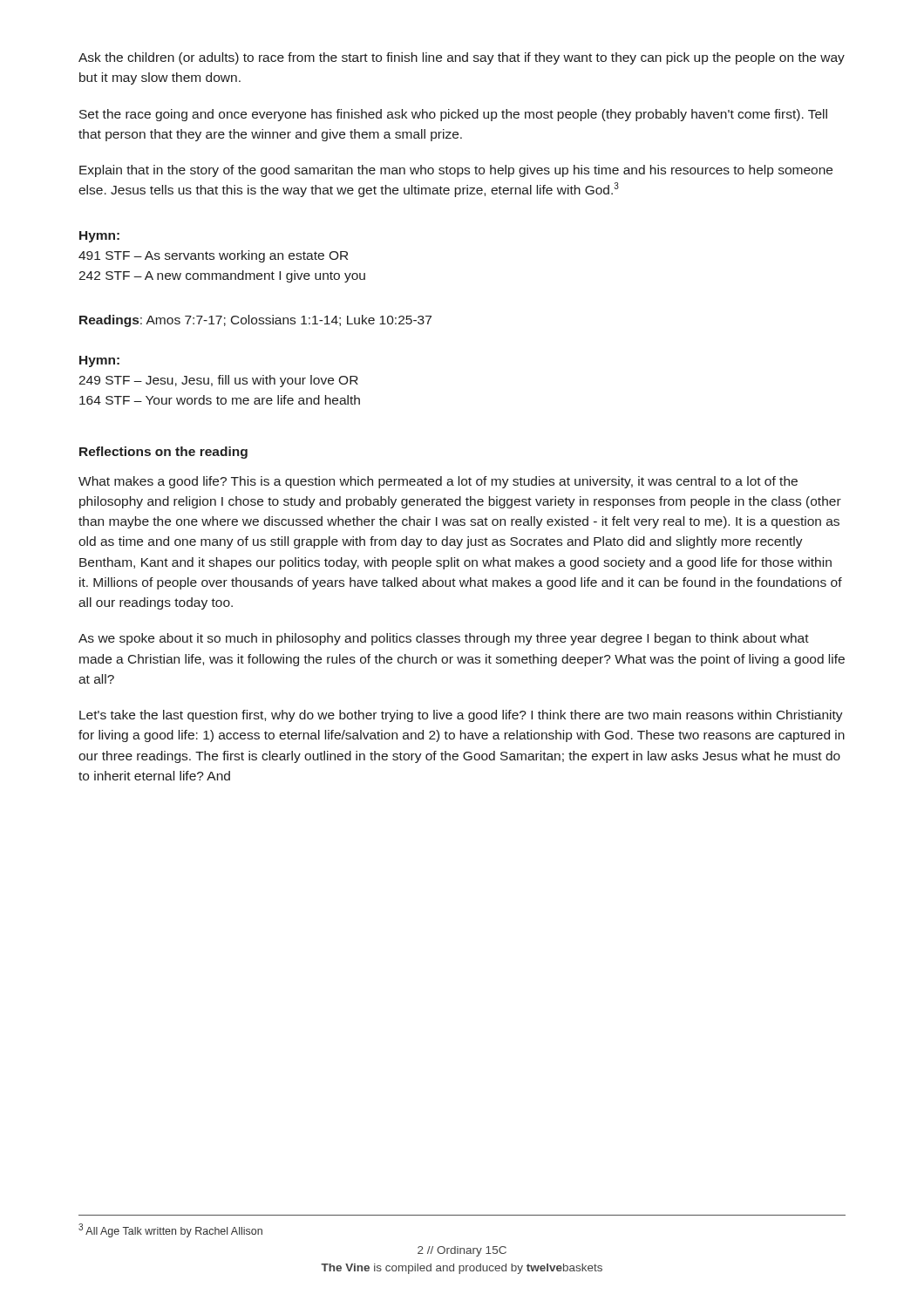Screen dimensions: 1308x924
Task: Navigate to the element starting "Set the race going"
Action: tap(453, 123)
